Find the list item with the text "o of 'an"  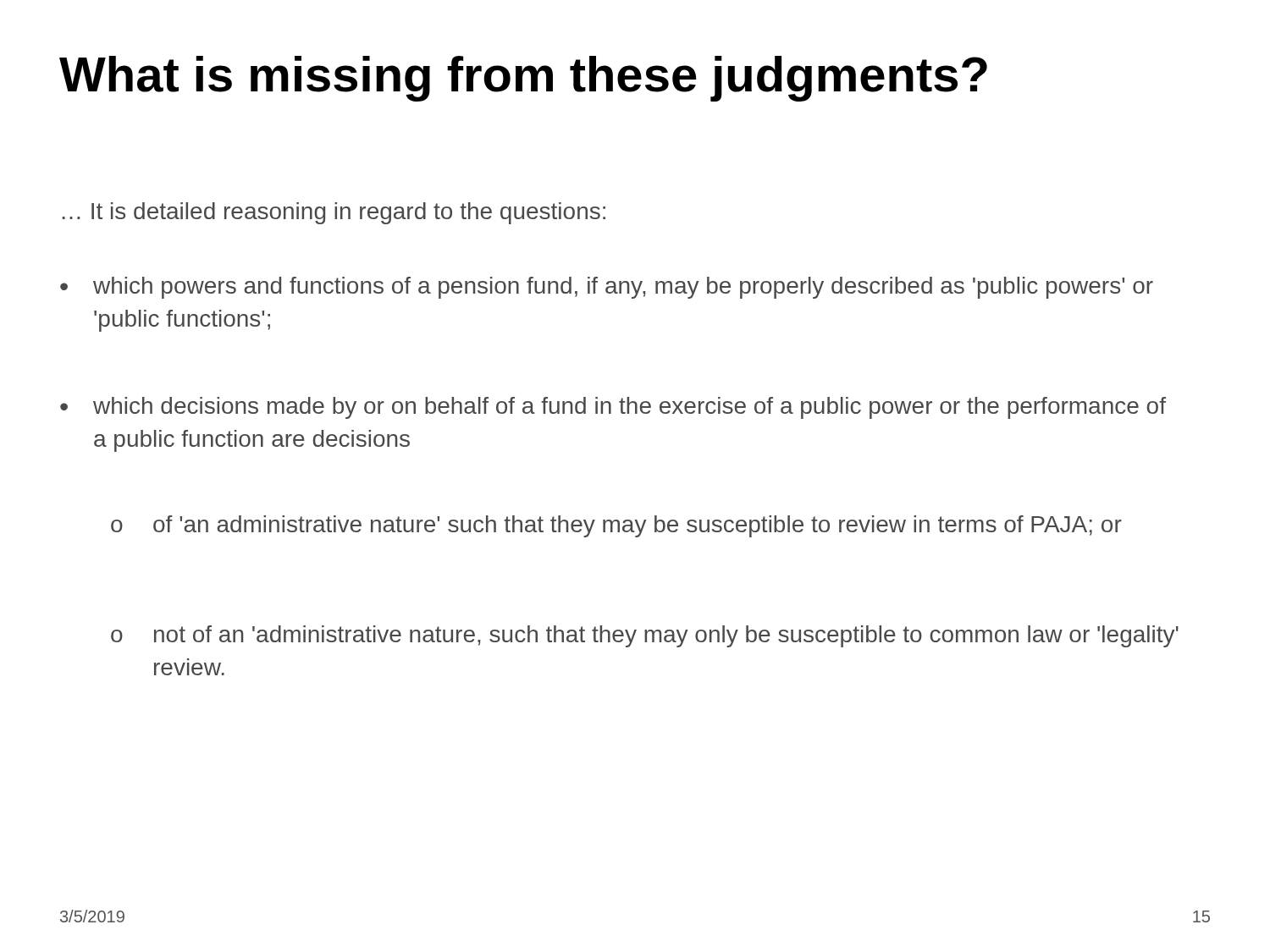[x=648, y=524]
